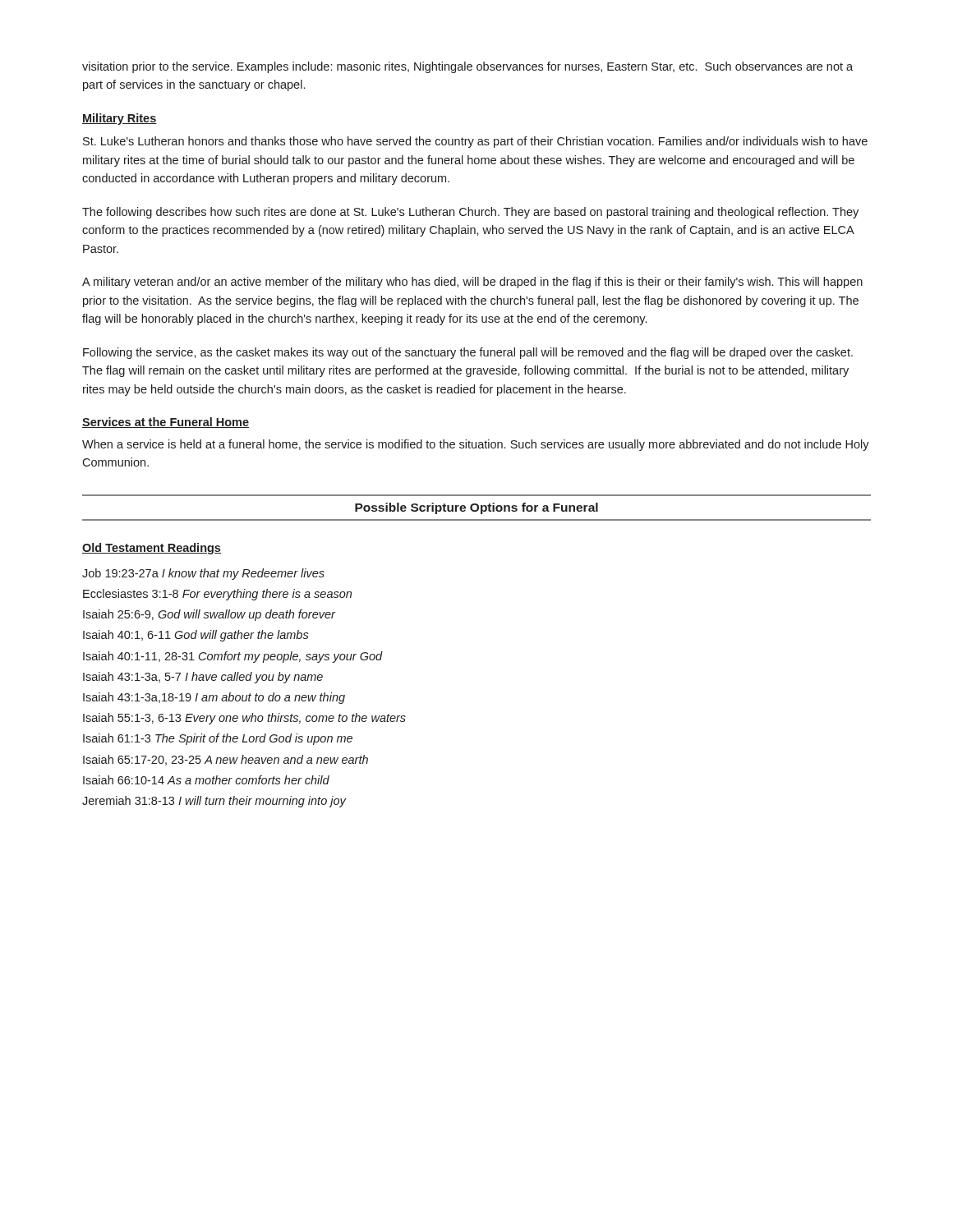
Task: Click on the text block starting "Jeremiah 31:8-13 I will turn their mourning into"
Action: [214, 801]
